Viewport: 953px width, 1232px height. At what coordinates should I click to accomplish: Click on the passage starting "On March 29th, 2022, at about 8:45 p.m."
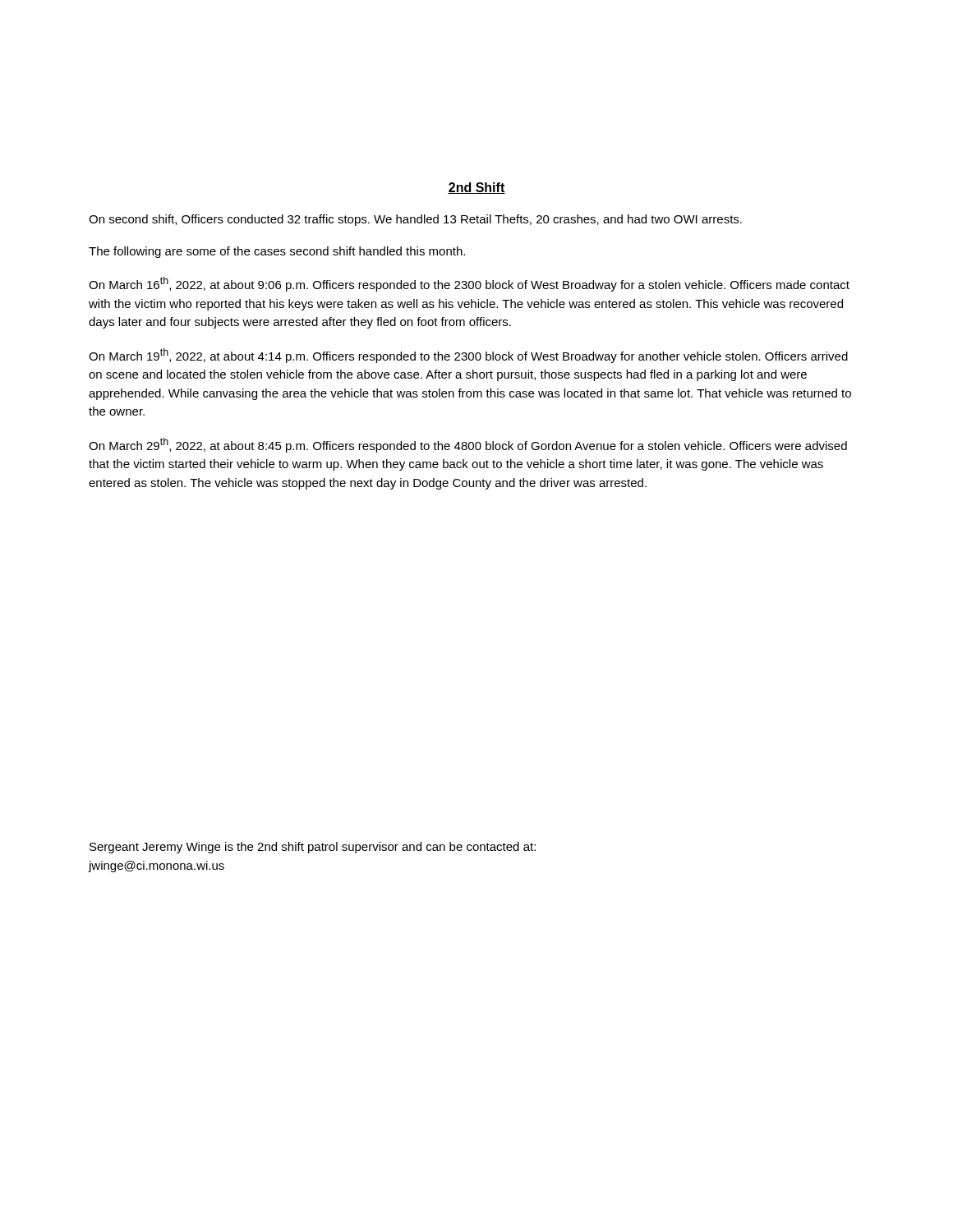point(468,462)
